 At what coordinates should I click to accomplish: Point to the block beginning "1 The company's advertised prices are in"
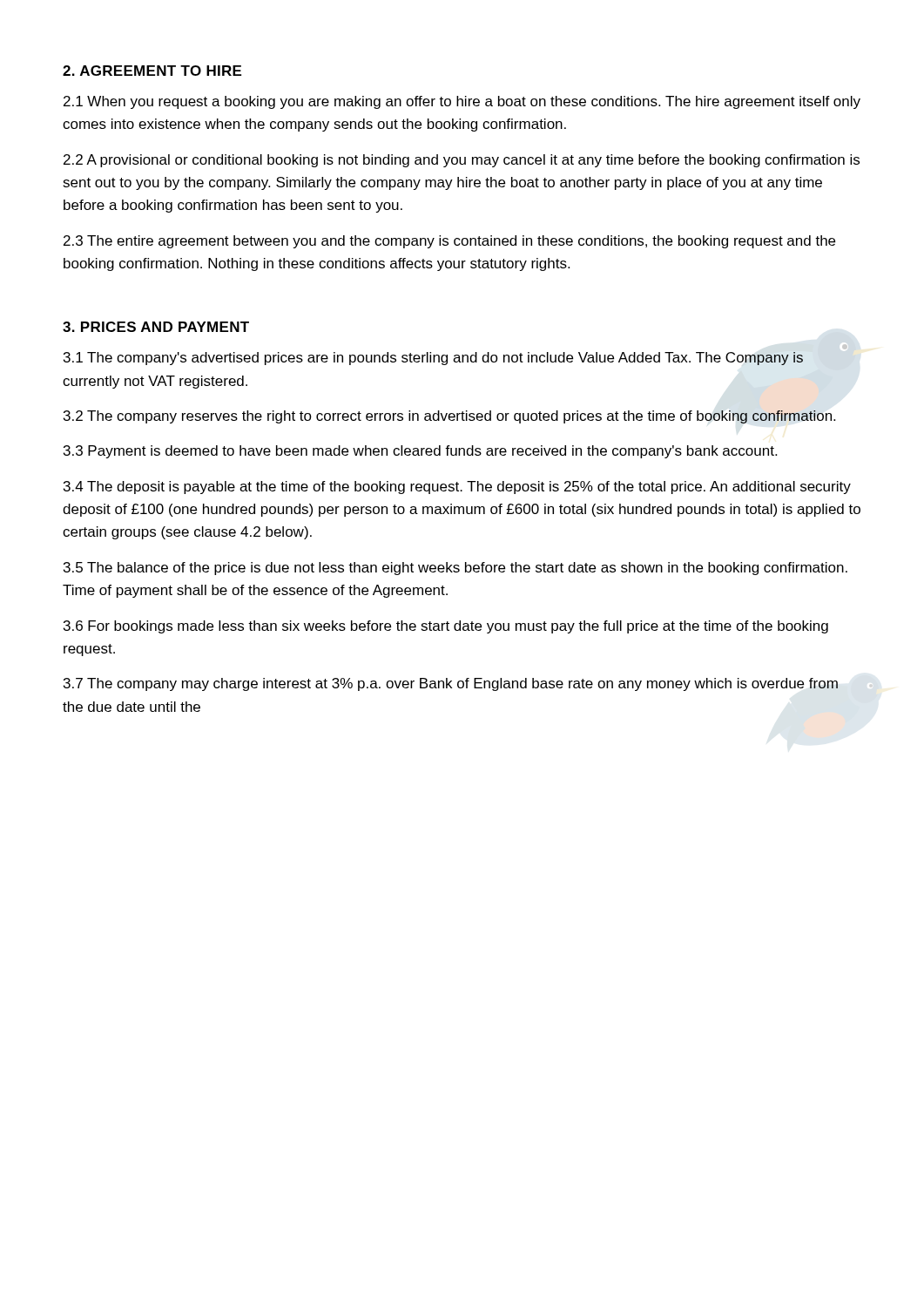[433, 369]
